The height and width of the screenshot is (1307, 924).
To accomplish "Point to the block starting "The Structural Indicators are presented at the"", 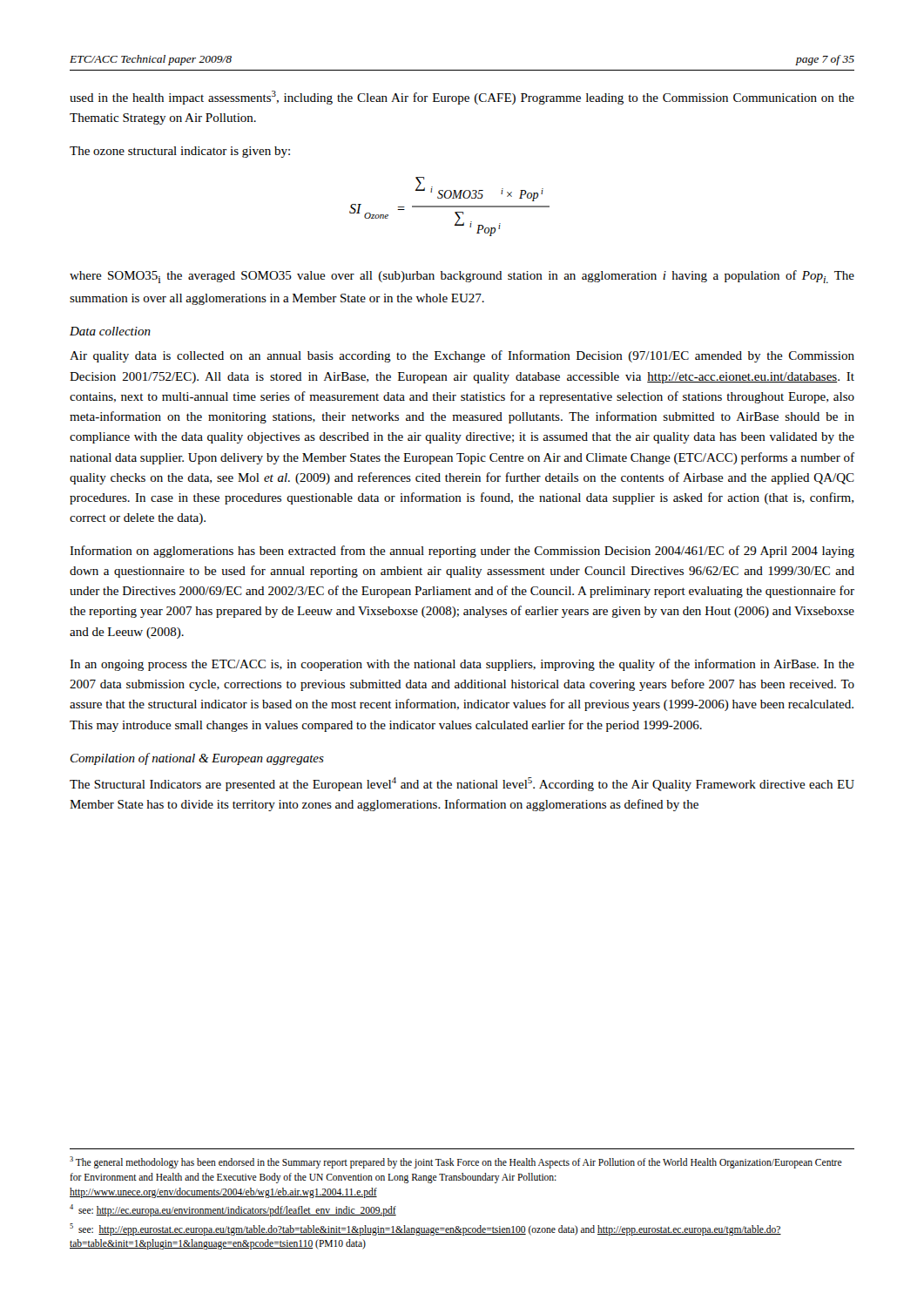I will pyautogui.click(x=462, y=793).
